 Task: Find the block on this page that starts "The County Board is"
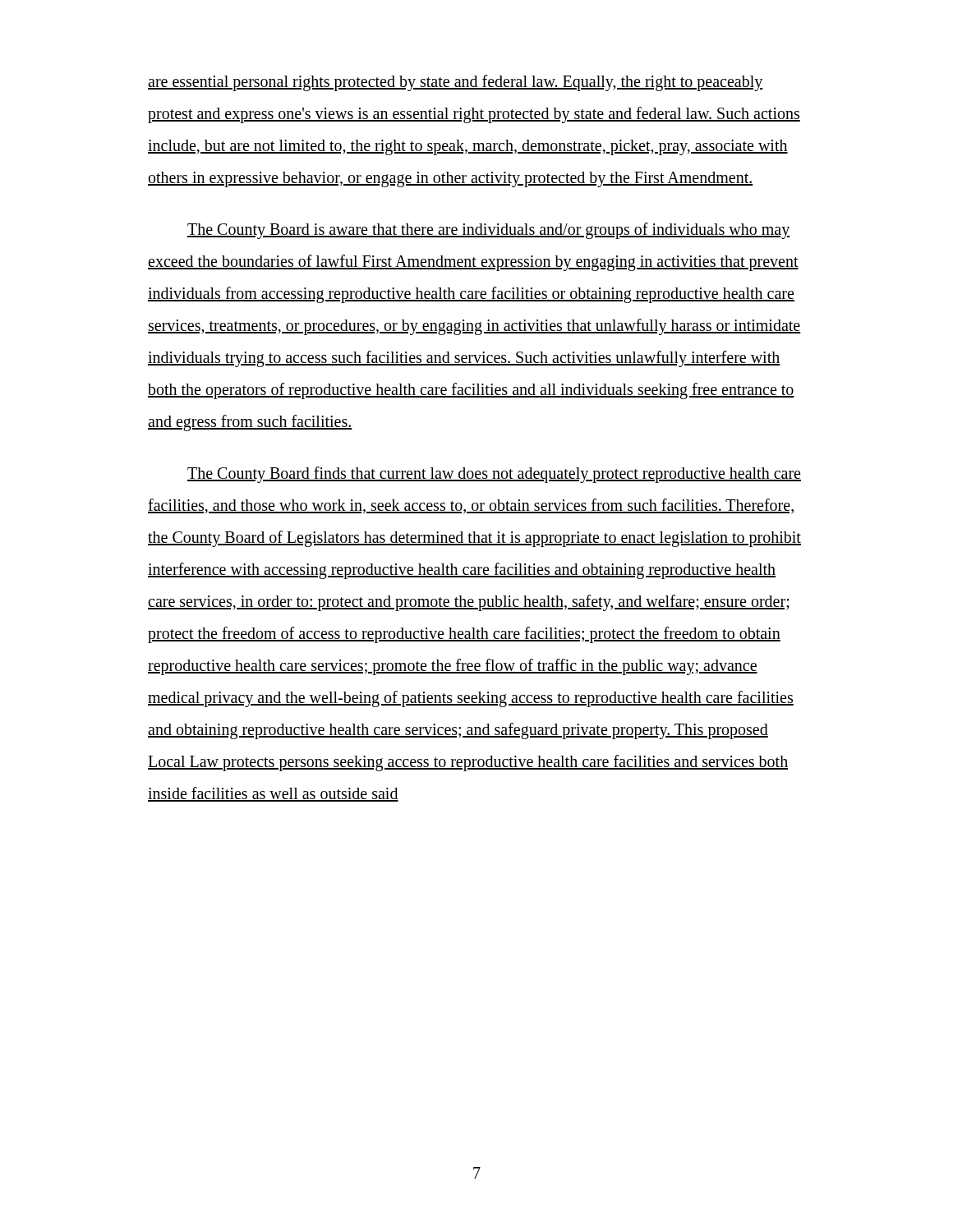pyautogui.click(x=474, y=325)
